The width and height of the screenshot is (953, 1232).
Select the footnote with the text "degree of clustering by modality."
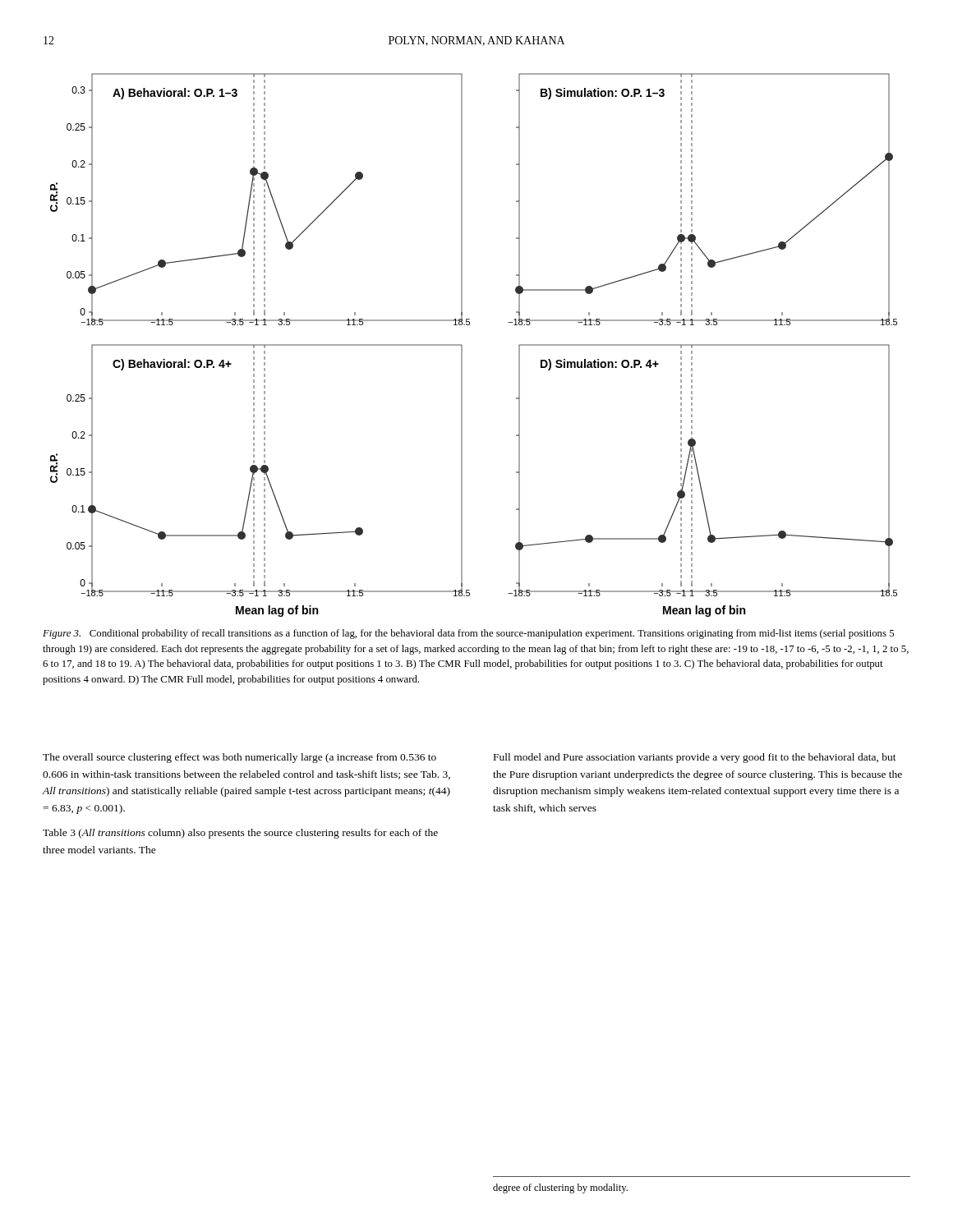click(x=561, y=1188)
